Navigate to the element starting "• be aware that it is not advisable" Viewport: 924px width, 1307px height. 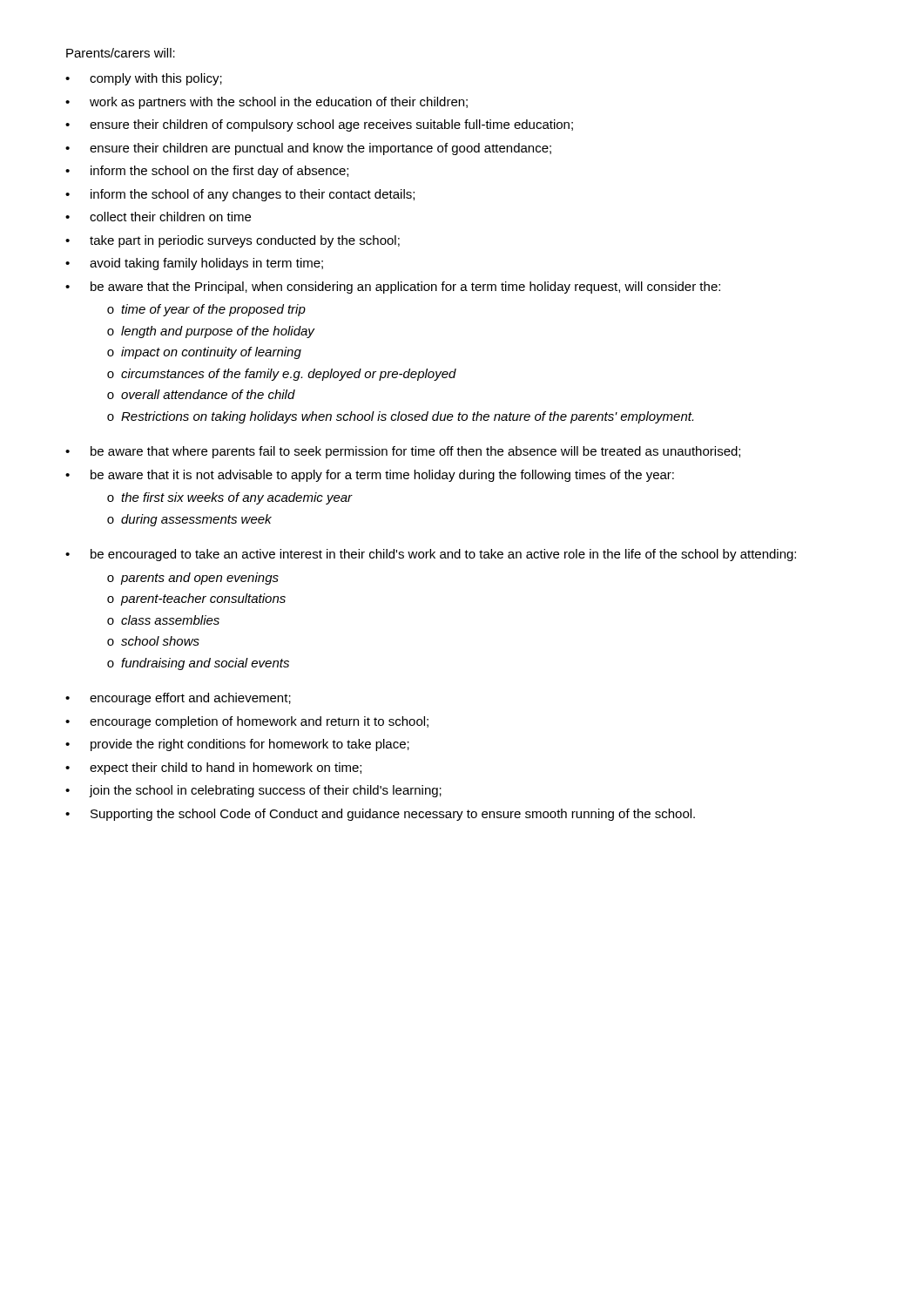tap(370, 476)
